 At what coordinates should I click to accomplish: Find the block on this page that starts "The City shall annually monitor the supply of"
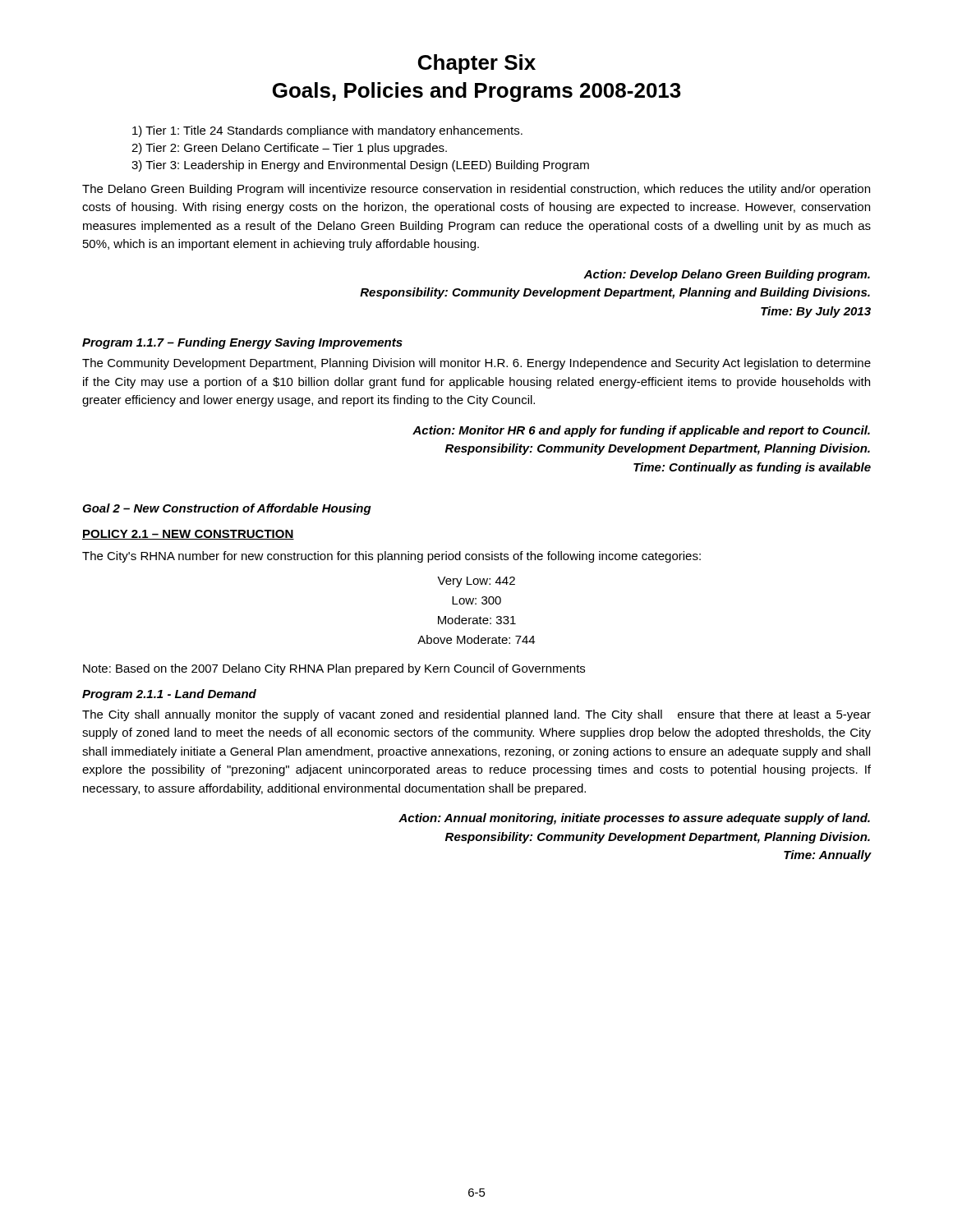pos(476,751)
